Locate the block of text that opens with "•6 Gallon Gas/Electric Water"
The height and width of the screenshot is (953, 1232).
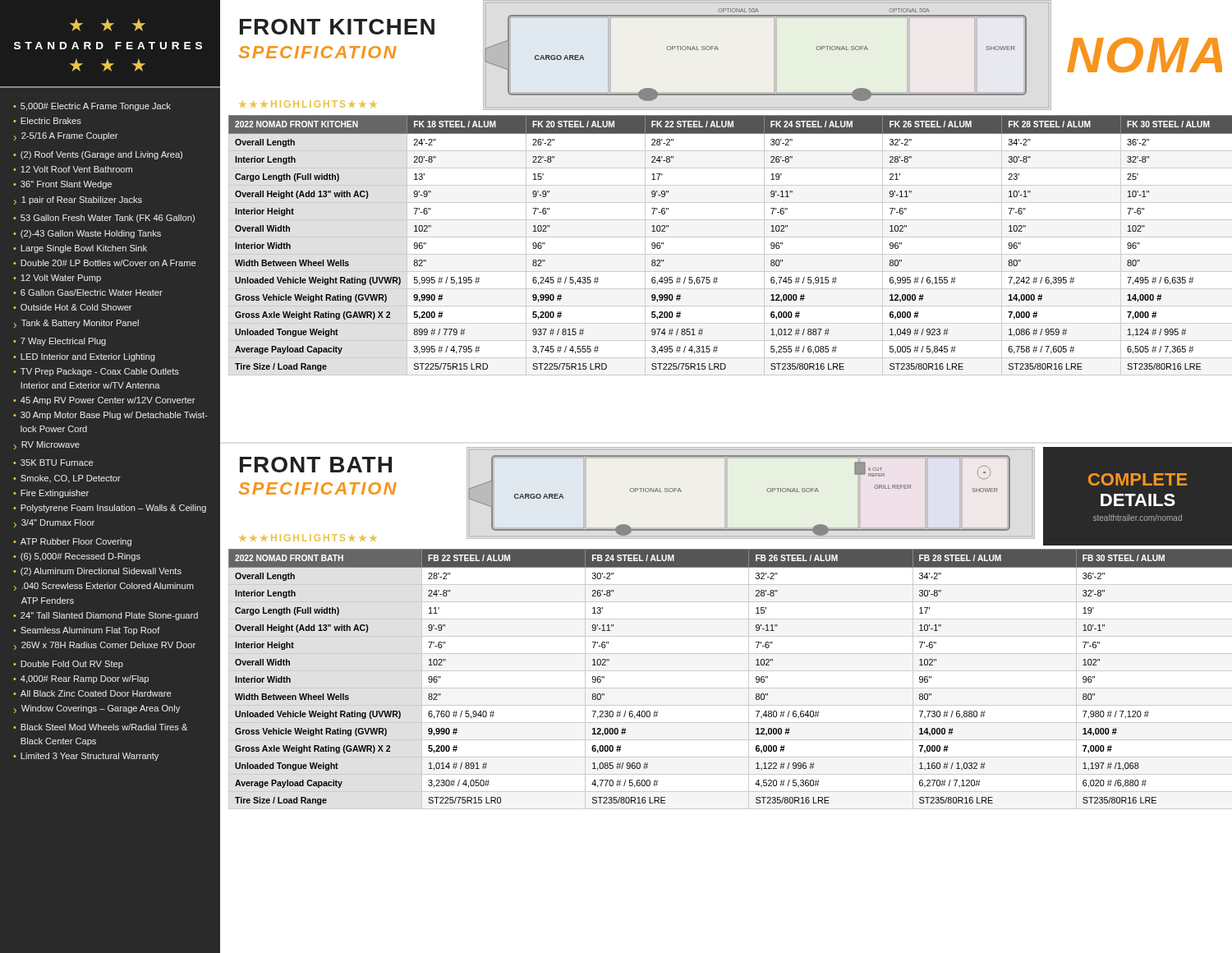[88, 293]
